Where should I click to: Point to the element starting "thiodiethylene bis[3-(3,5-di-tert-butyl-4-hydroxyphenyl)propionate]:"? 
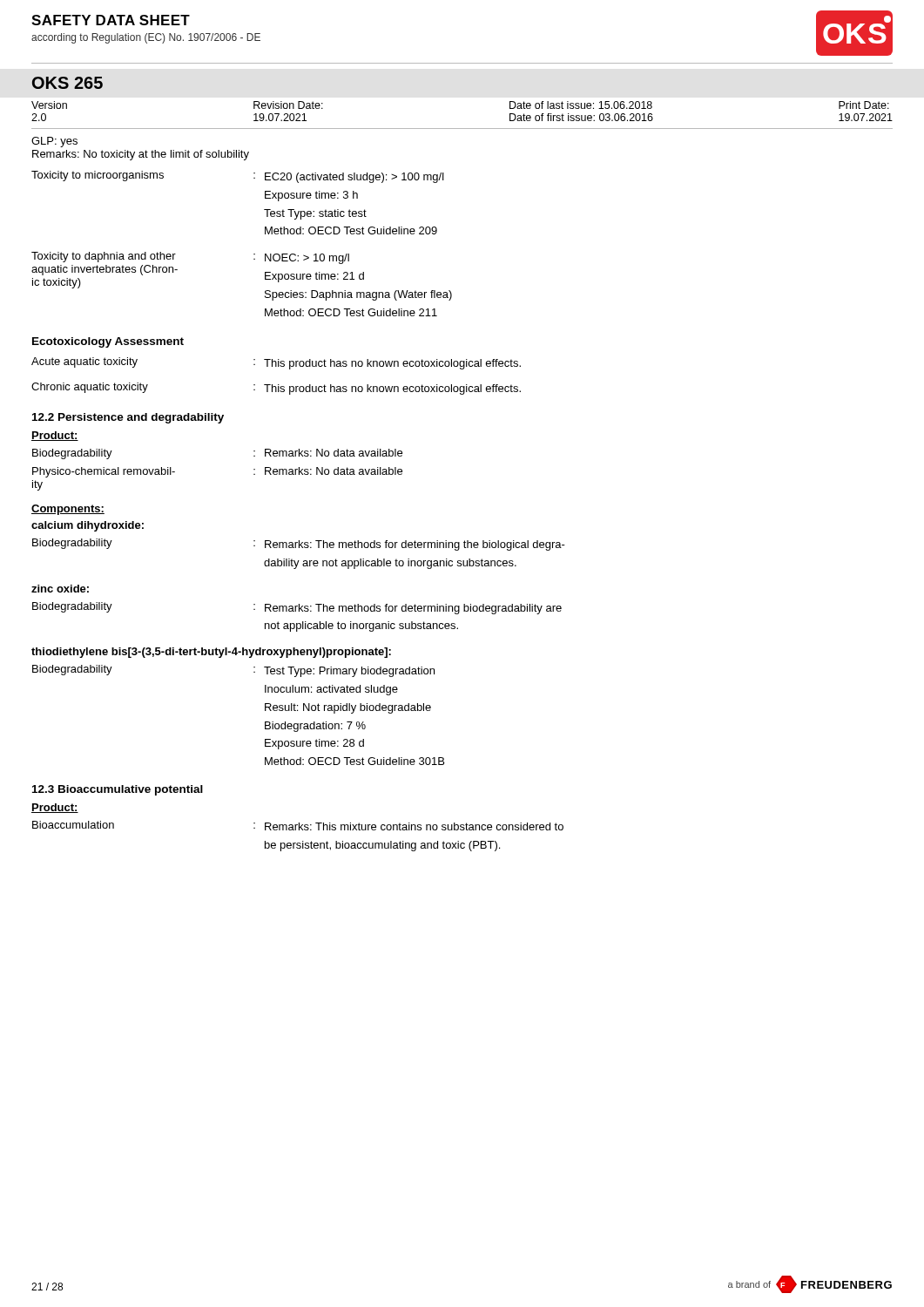pos(212,651)
